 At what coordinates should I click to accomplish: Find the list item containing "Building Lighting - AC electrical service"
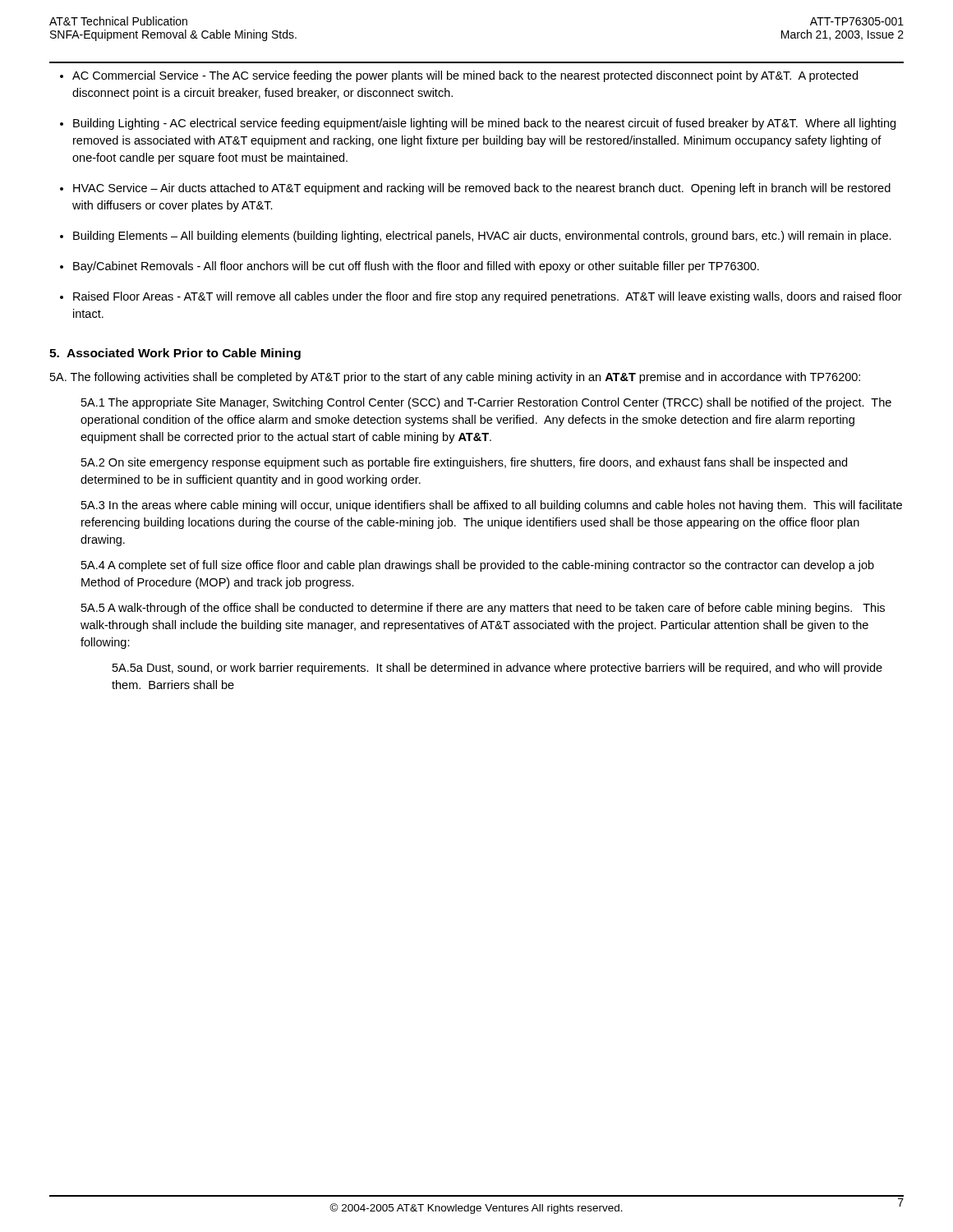pos(484,141)
